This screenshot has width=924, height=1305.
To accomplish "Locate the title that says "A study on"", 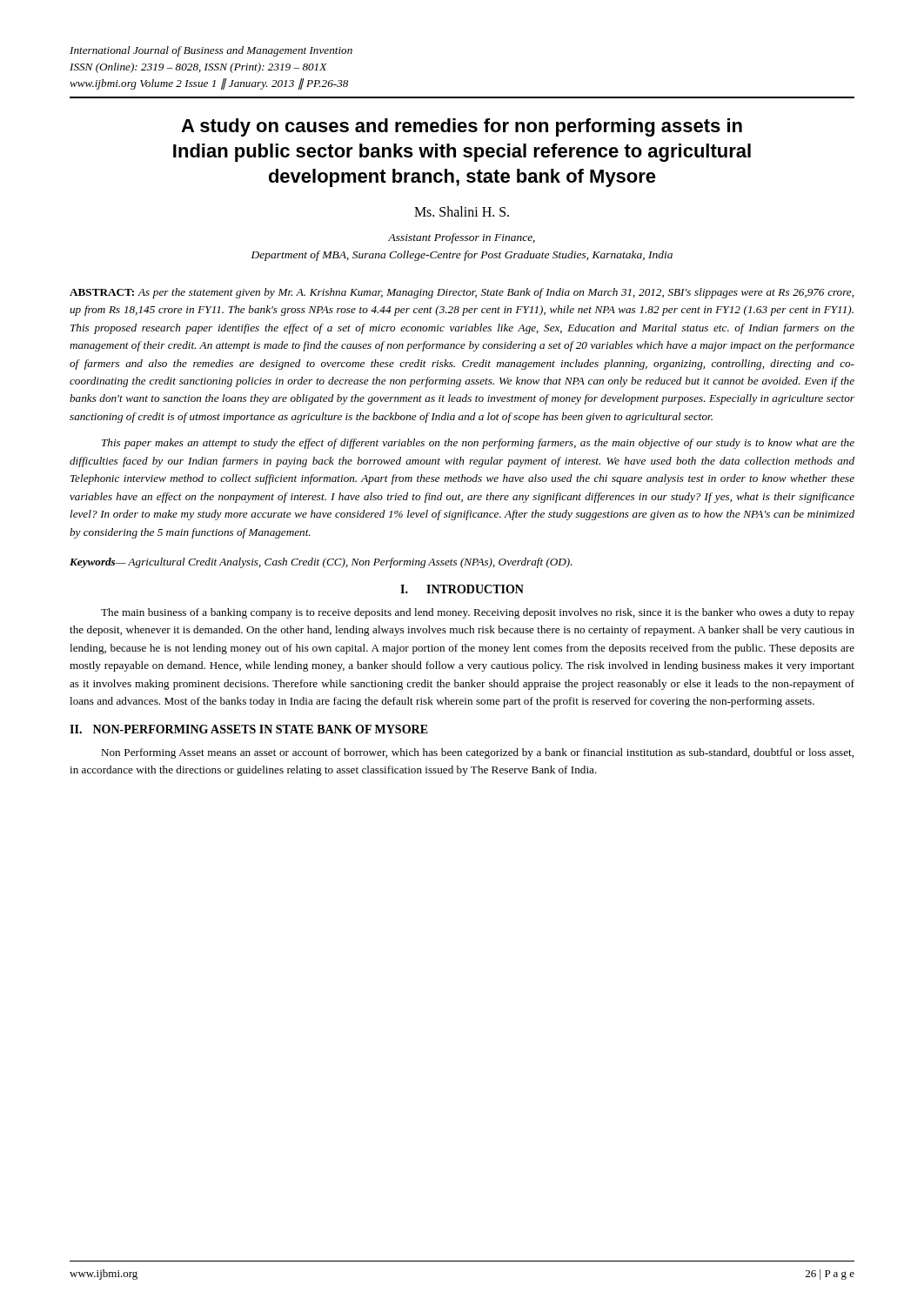I will (462, 152).
